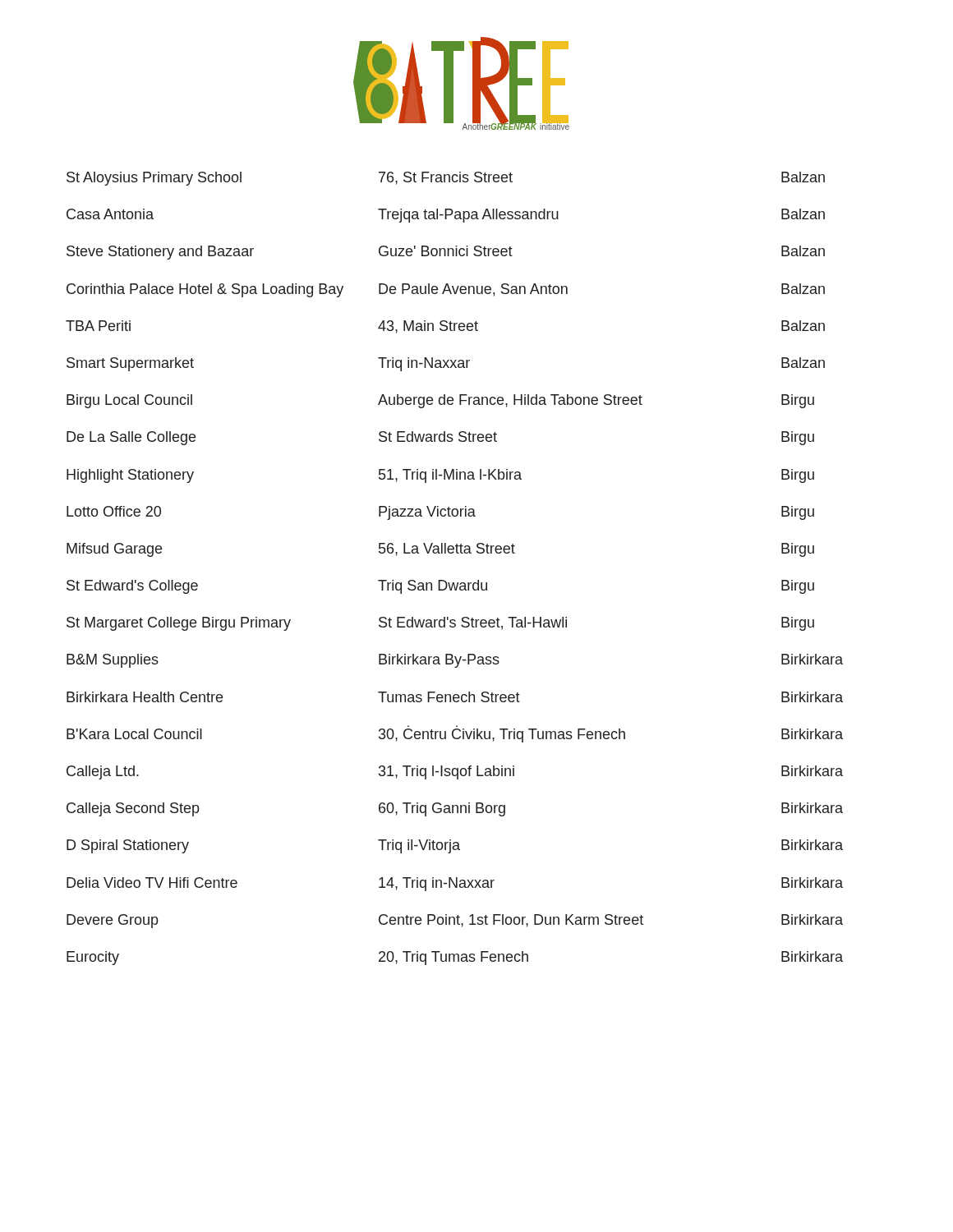Find the element starting "De La Salle College"

(x=476, y=438)
